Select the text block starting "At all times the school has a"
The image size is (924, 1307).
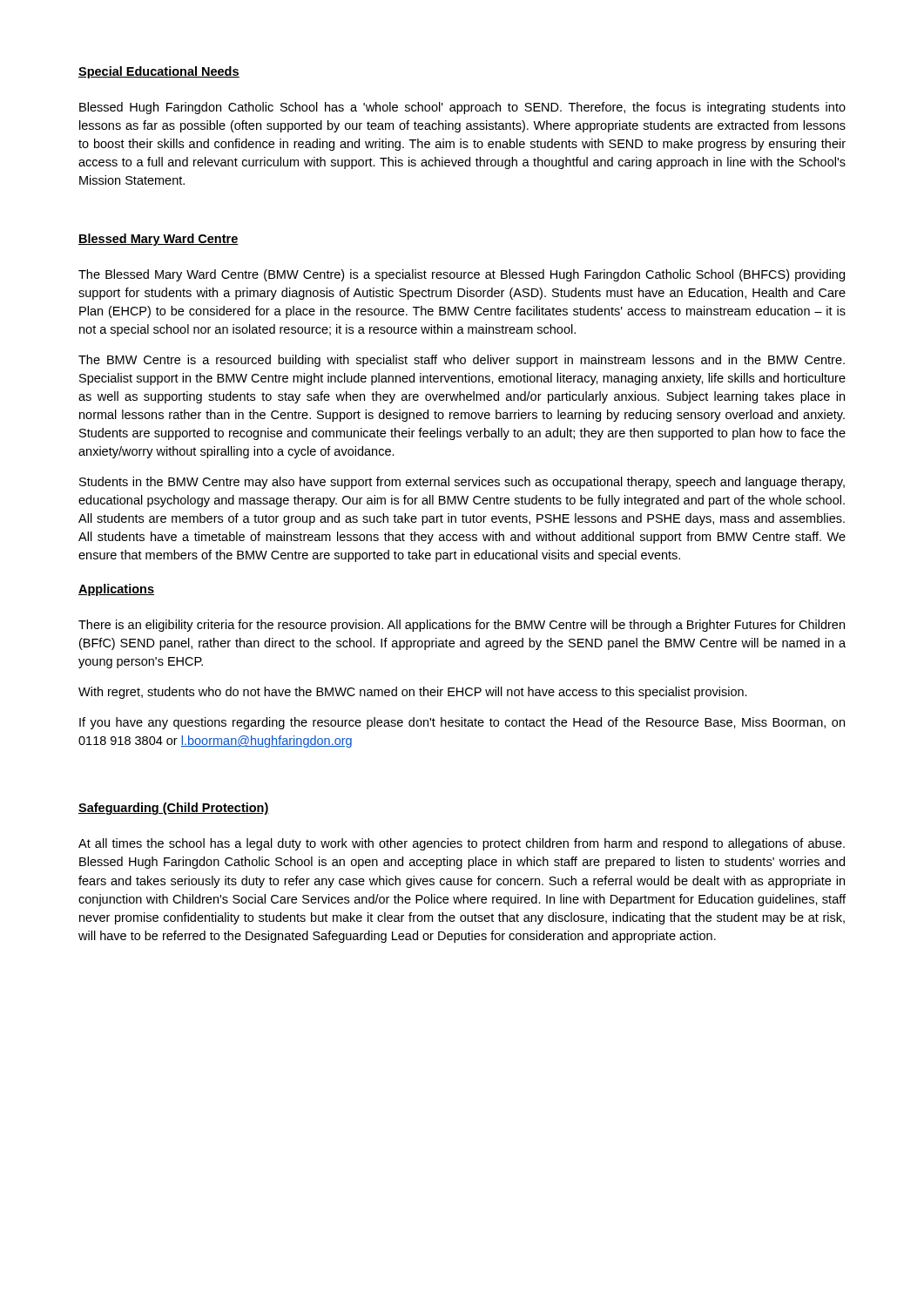[x=462, y=890]
